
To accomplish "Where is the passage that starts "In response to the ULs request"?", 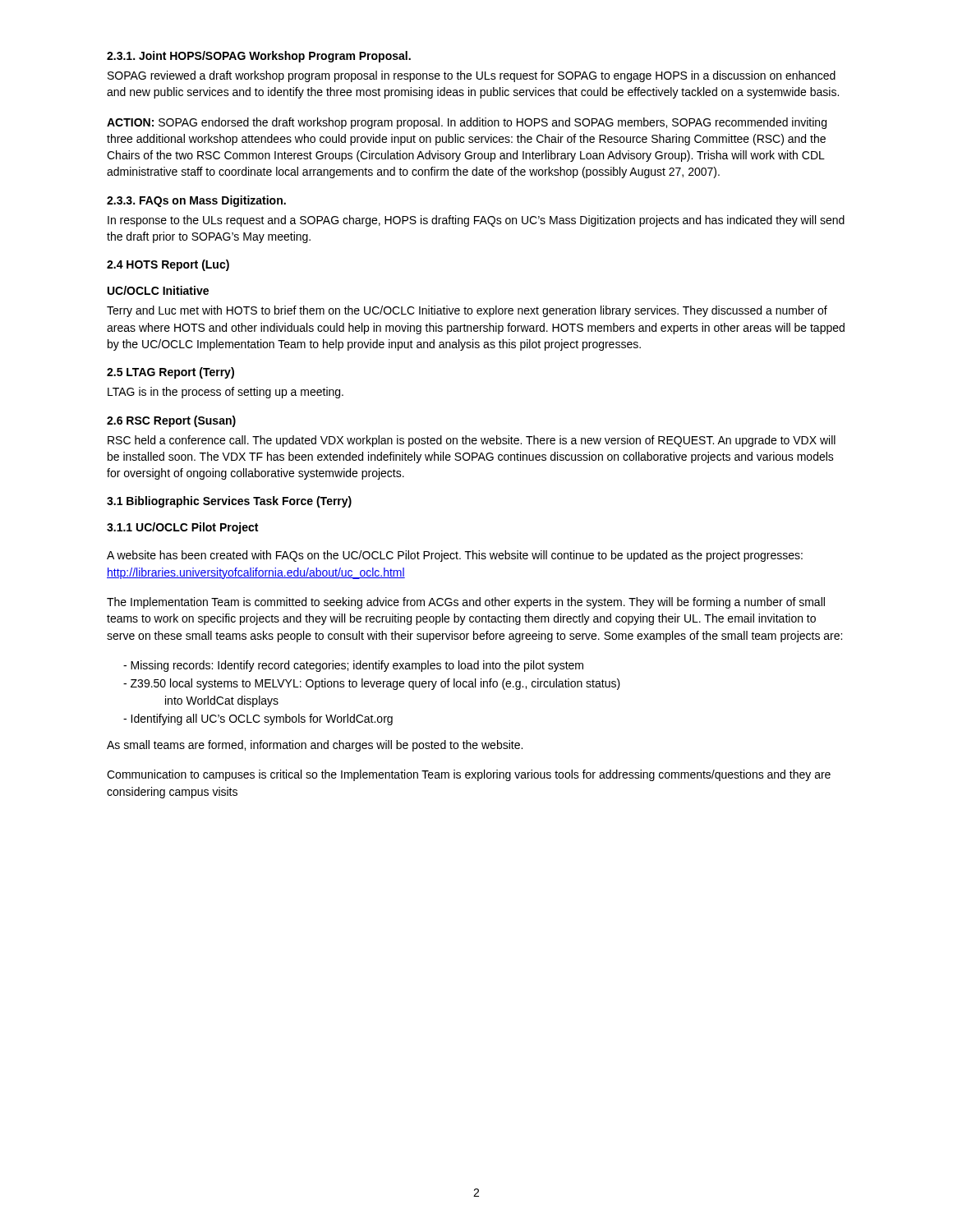I will coord(476,228).
